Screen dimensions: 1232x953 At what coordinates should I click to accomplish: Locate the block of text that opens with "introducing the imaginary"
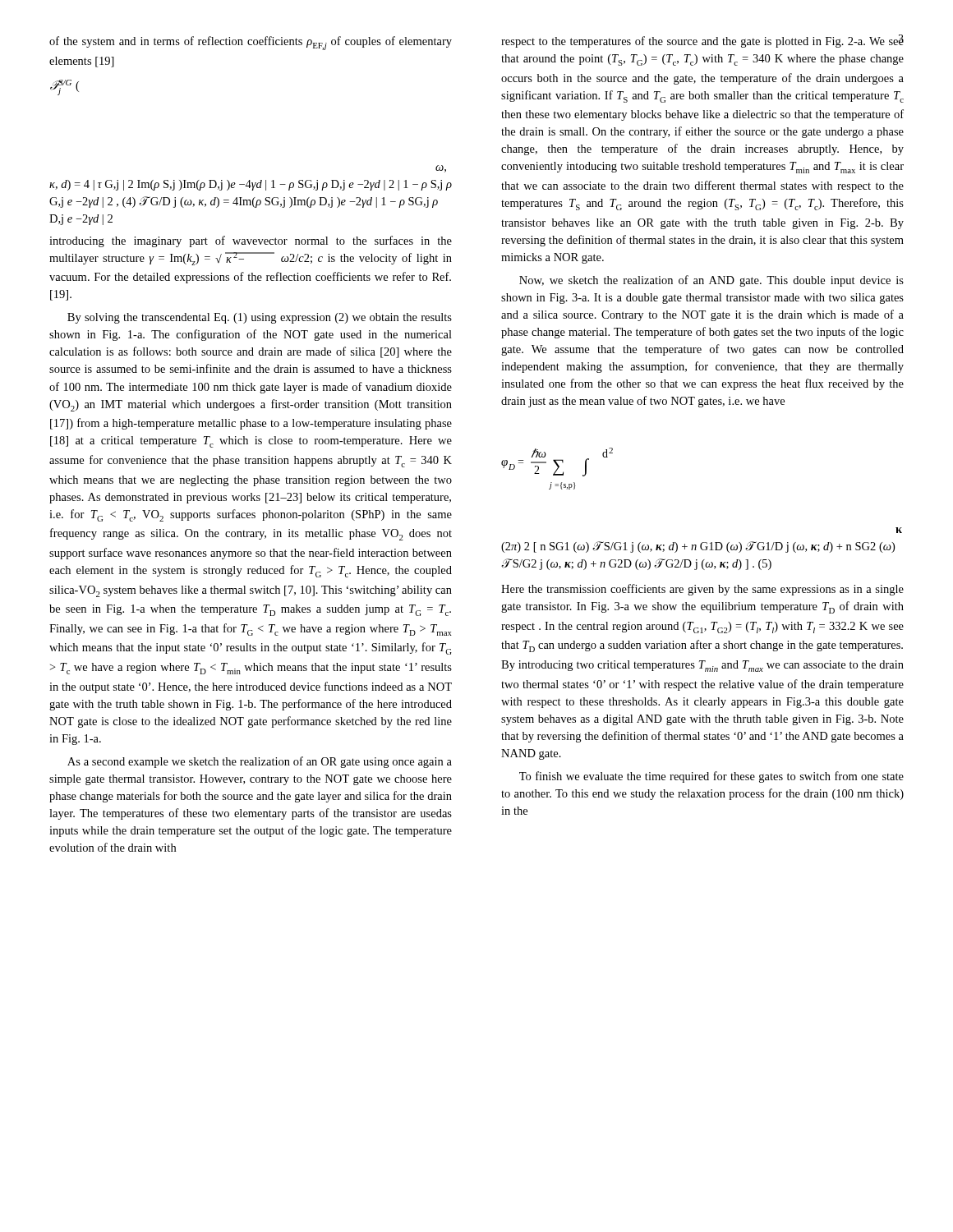click(x=251, y=268)
